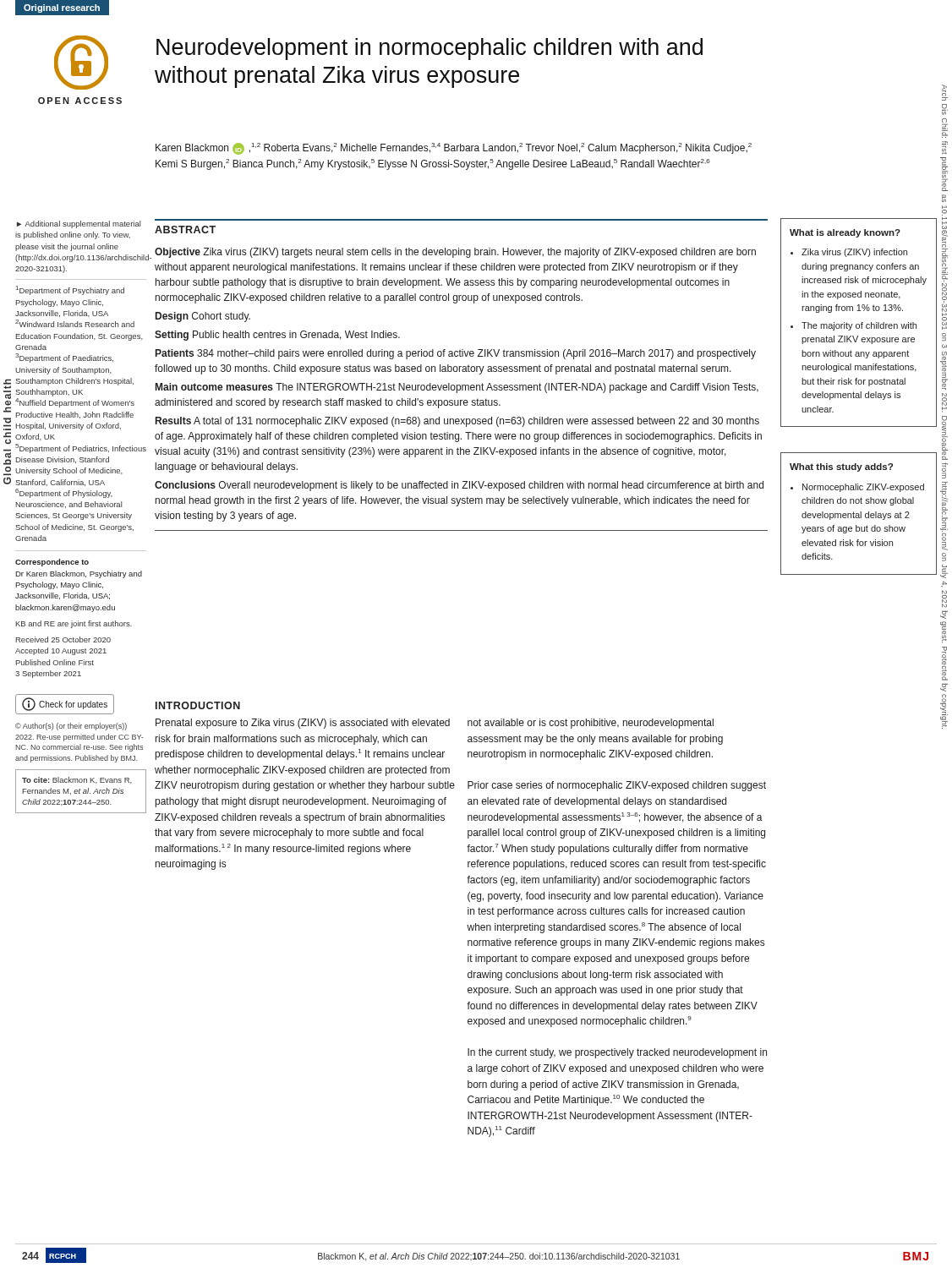
Task: Click the passage that begins "1Department of Psychiatry and Psychology, Mayo Clinic,"
Action: click(81, 414)
